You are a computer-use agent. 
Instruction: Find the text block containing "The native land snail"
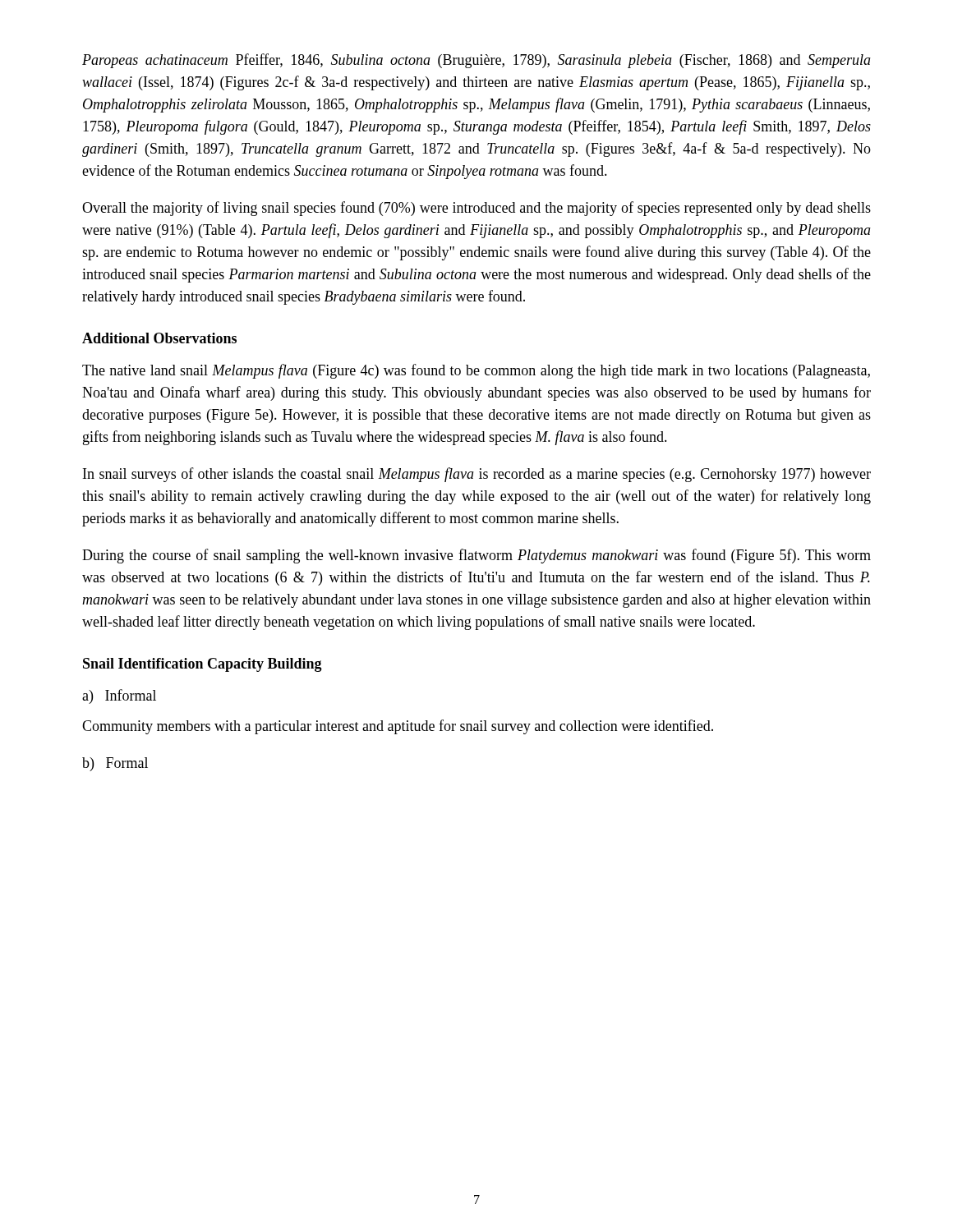(476, 404)
